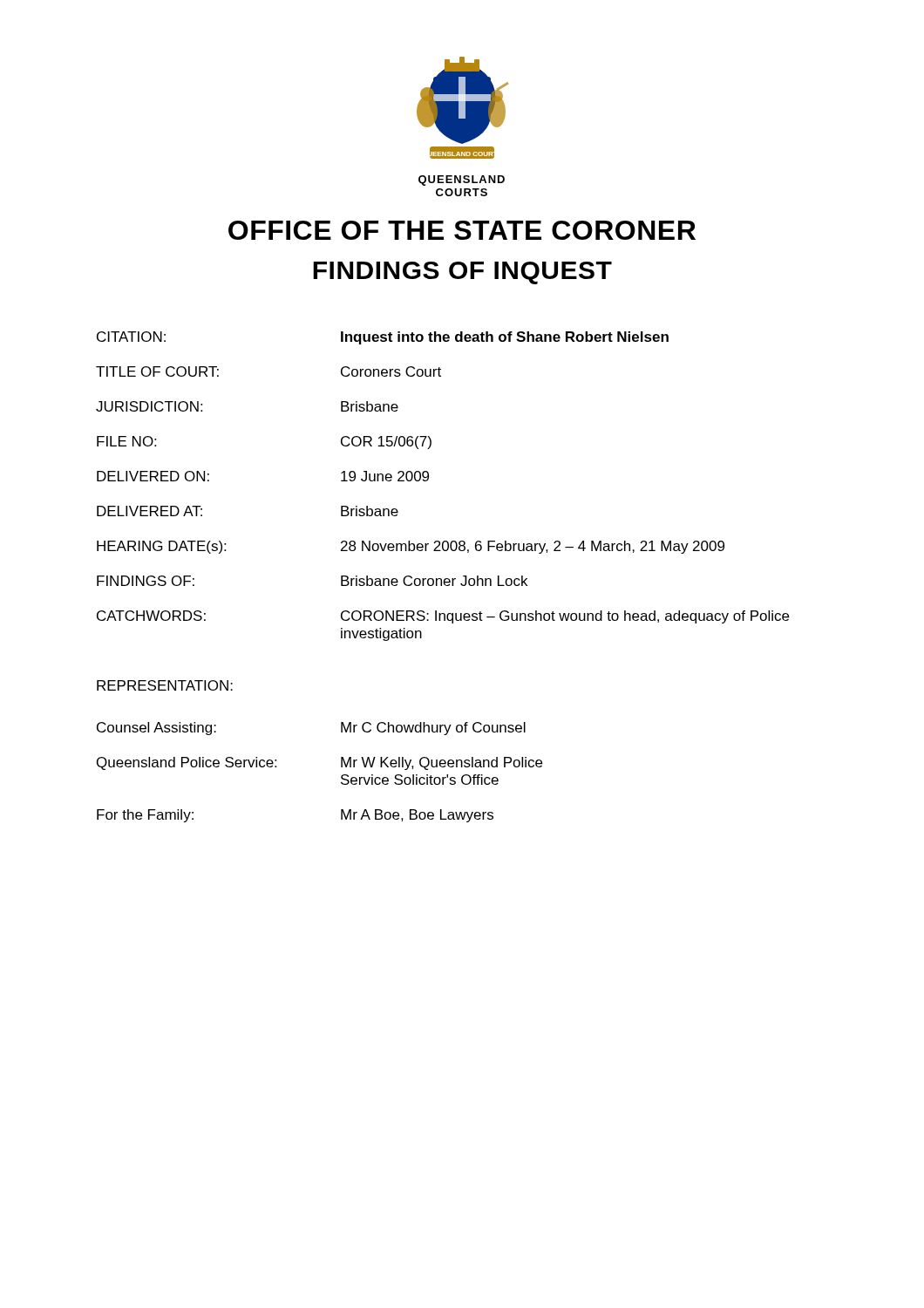Select the logo

462,126
